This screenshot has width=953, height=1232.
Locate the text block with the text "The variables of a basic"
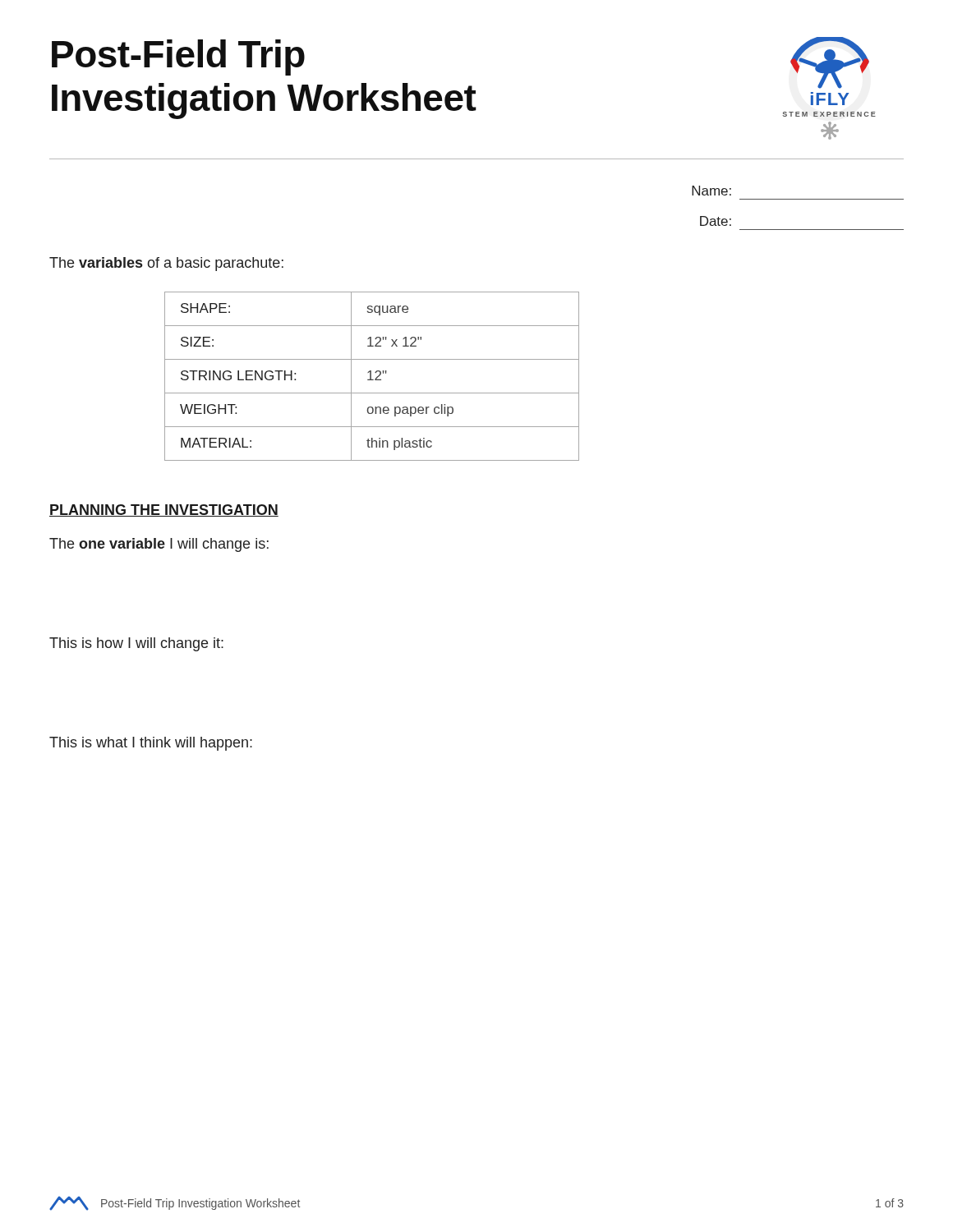coord(167,263)
